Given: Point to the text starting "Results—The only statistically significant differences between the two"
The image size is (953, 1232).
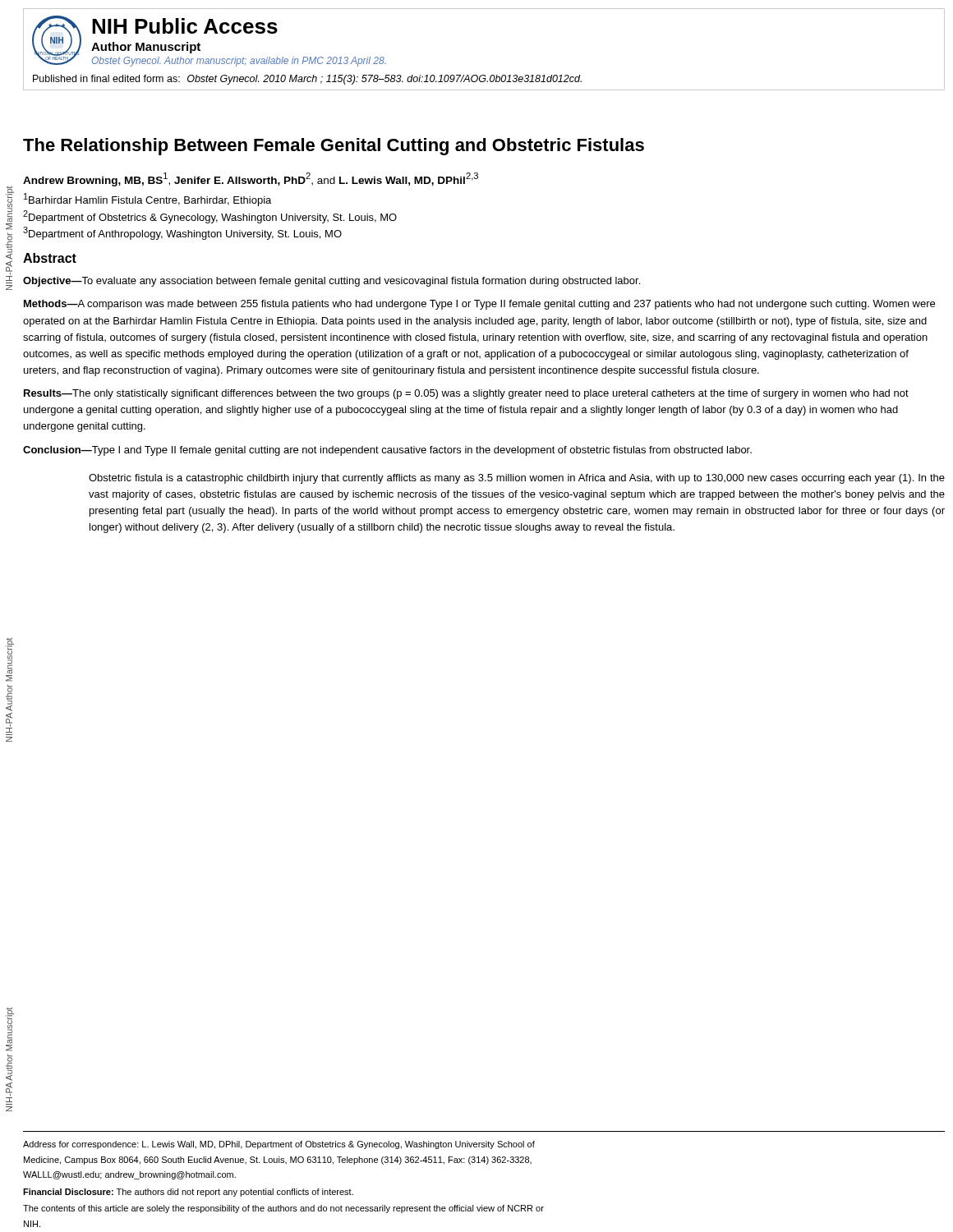Looking at the screenshot, I should (x=466, y=410).
